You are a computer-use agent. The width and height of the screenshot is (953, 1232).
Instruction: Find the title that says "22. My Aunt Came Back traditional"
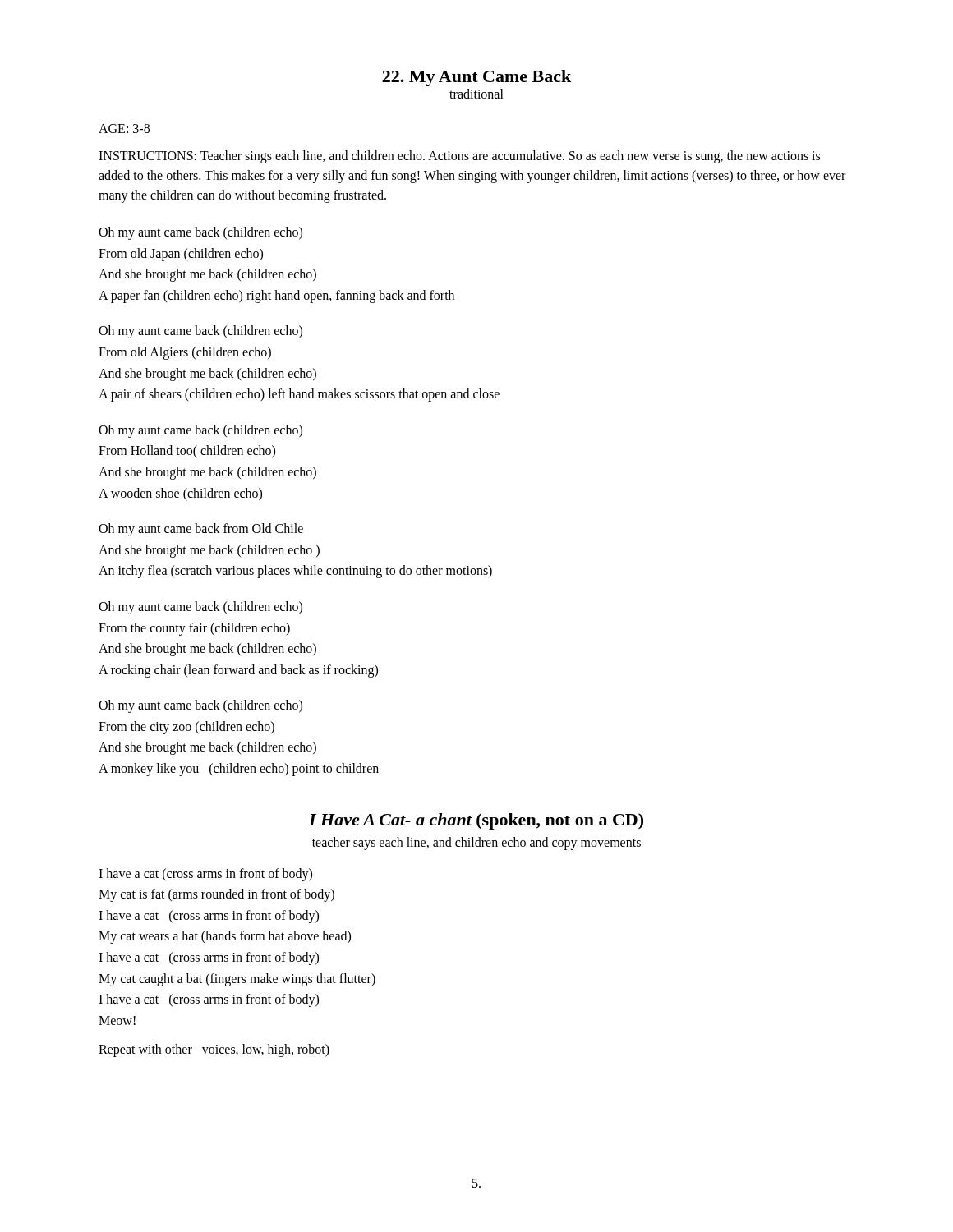[x=476, y=84]
